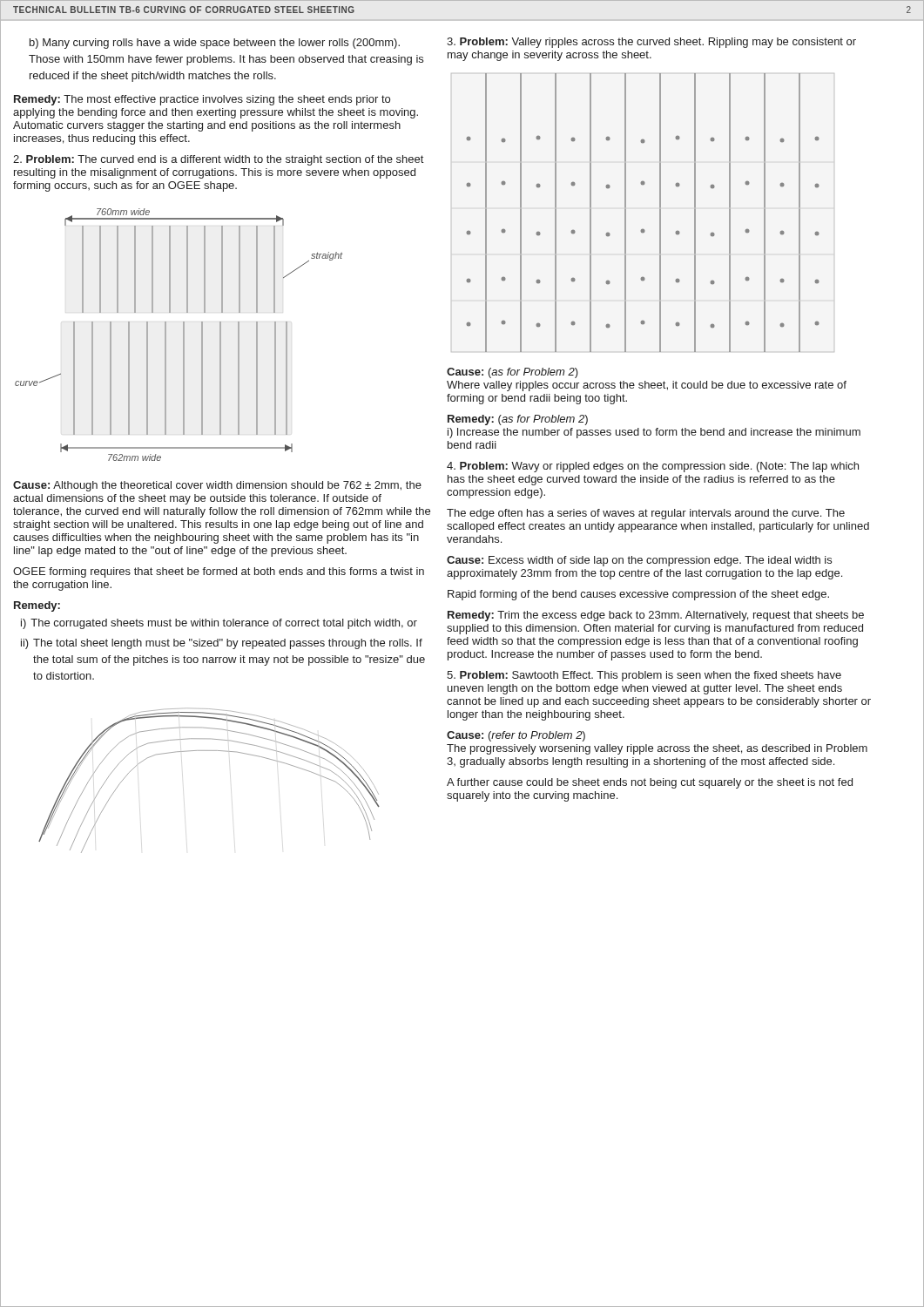This screenshot has width=924, height=1307.
Task: Find the block on this page that starts "Problem: The curved end"
Action: (218, 172)
